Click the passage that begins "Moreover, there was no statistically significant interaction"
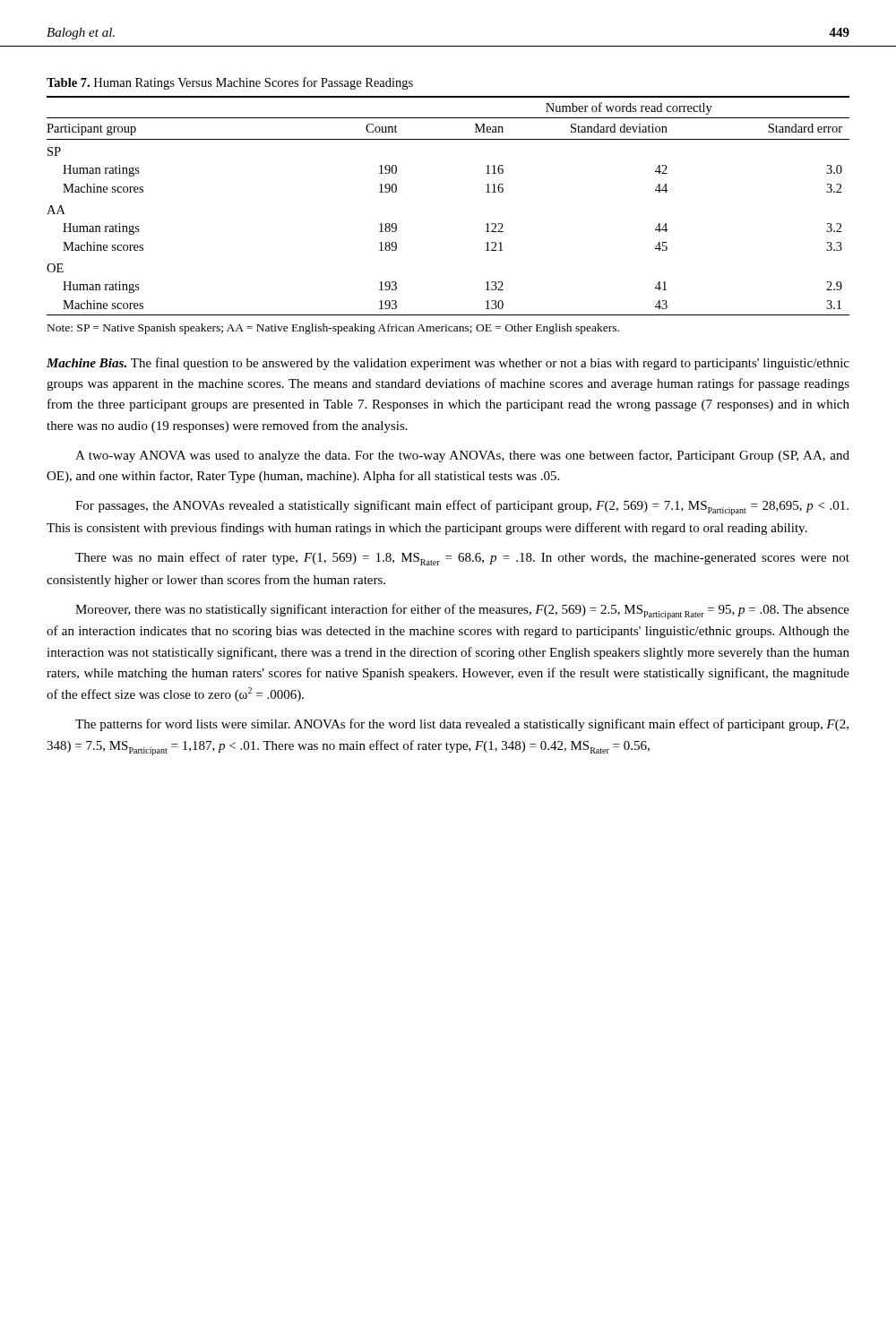Image resolution: width=896 pixels, height=1344 pixels. pyautogui.click(x=448, y=652)
